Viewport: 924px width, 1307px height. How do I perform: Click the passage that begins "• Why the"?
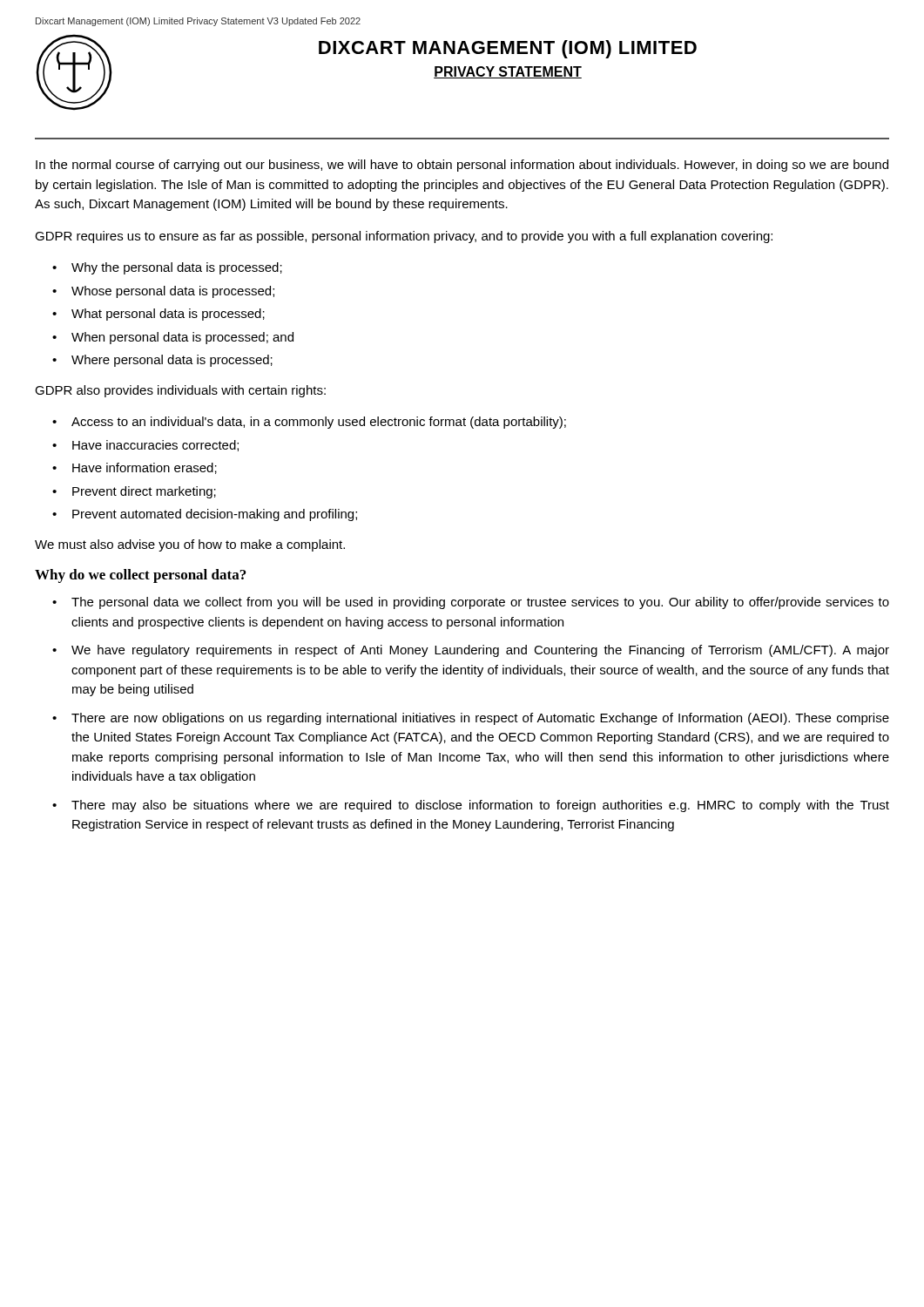[x=167, y=268]
